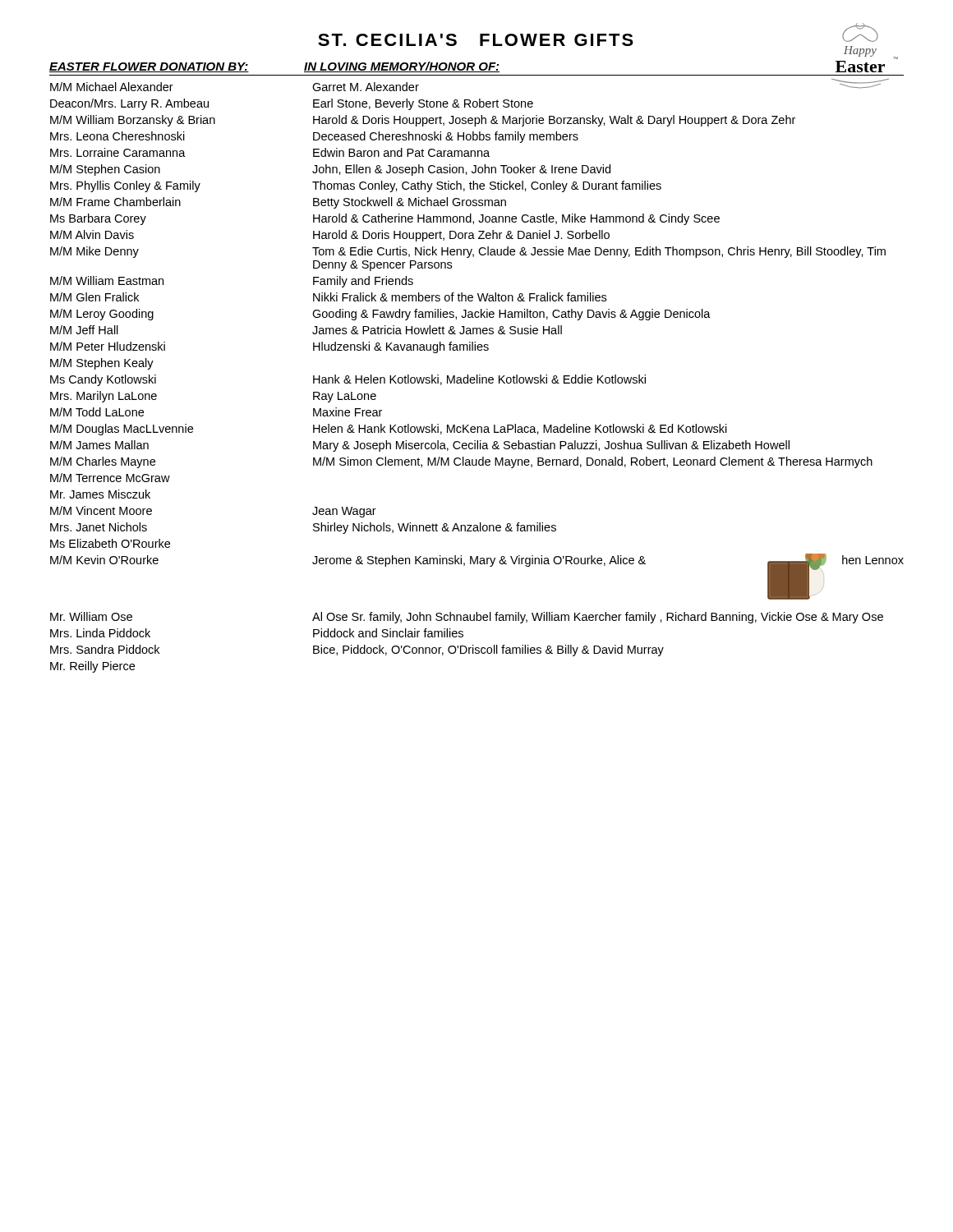Viewport: 953px width, 1232px height.
Task: Point to the region starting "M/M Peter Hludzenski"
Action: 476,347
